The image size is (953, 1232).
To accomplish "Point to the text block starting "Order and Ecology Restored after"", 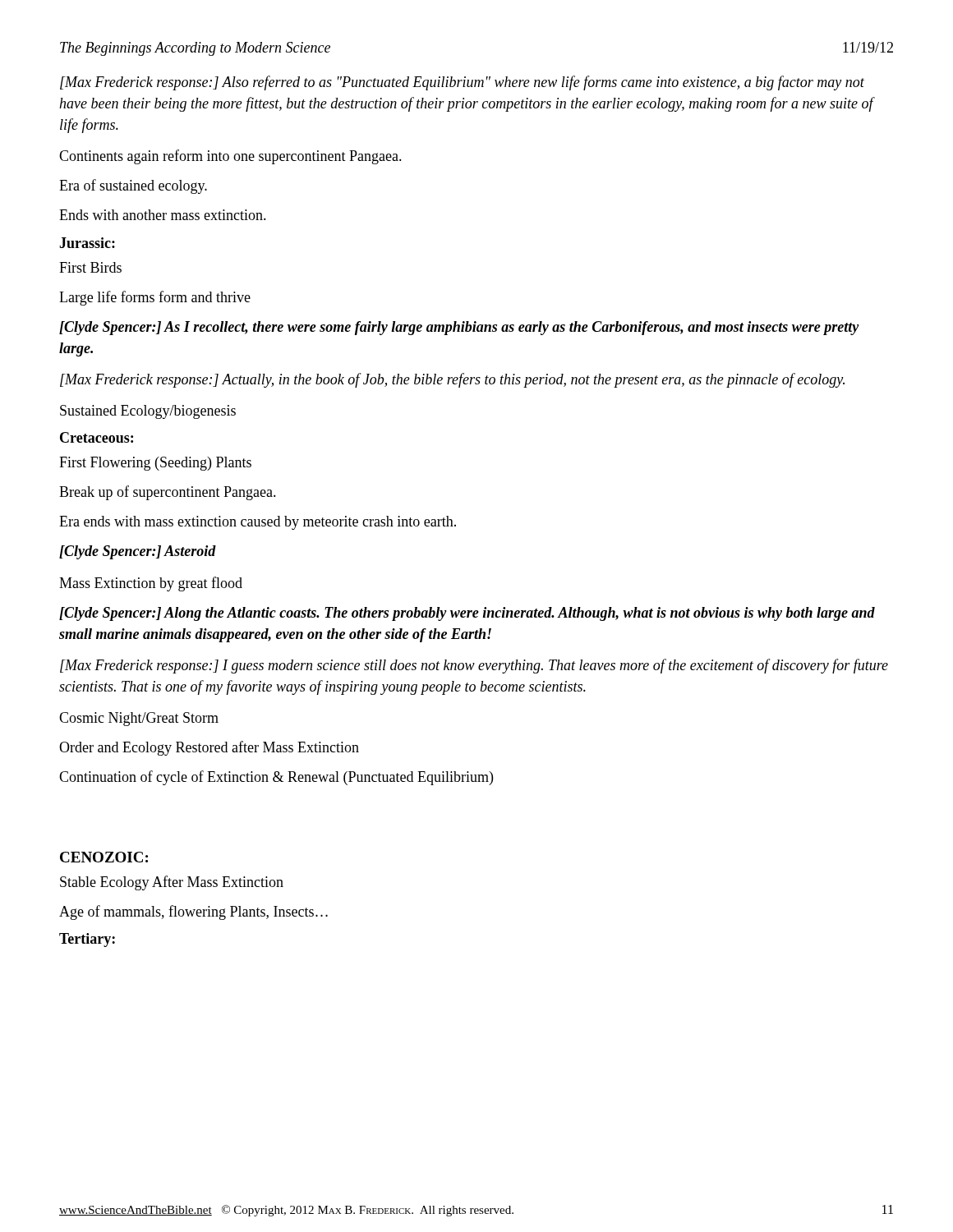I will pos(209,747).
